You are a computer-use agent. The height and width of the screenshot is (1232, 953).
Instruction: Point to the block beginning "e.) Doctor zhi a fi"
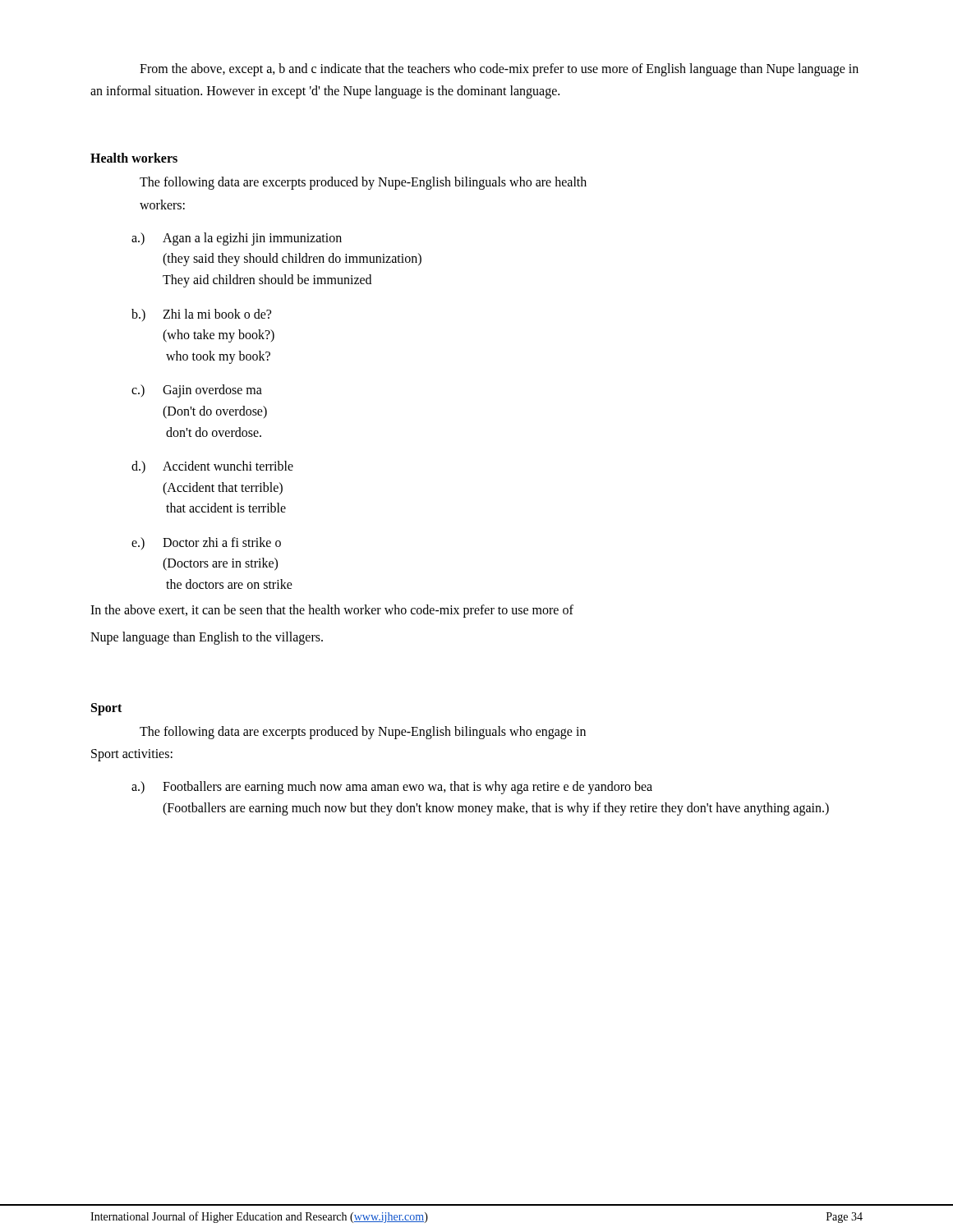pos(206,543)
